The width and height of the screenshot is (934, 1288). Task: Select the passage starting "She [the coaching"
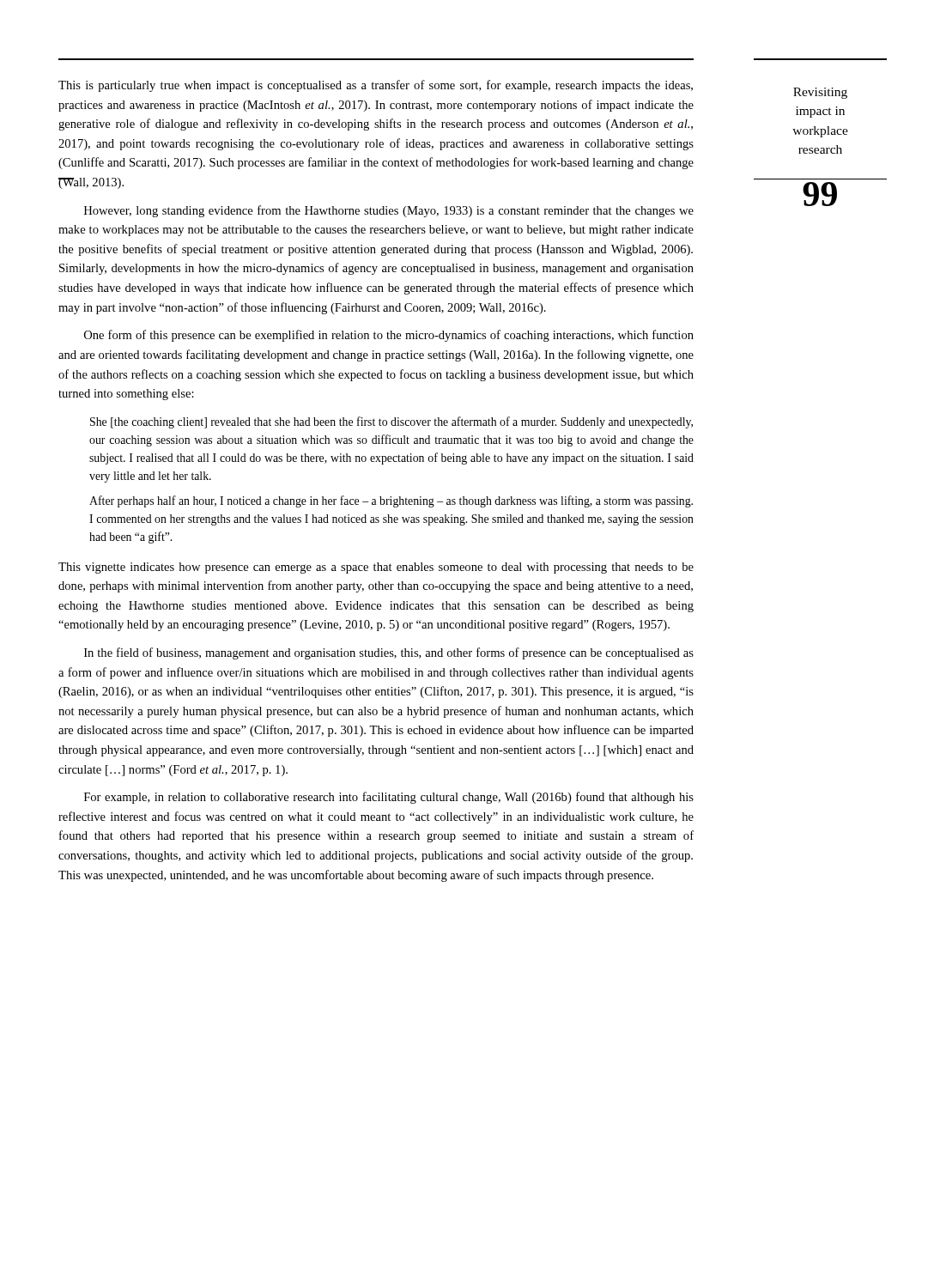(x=391, y=450)
